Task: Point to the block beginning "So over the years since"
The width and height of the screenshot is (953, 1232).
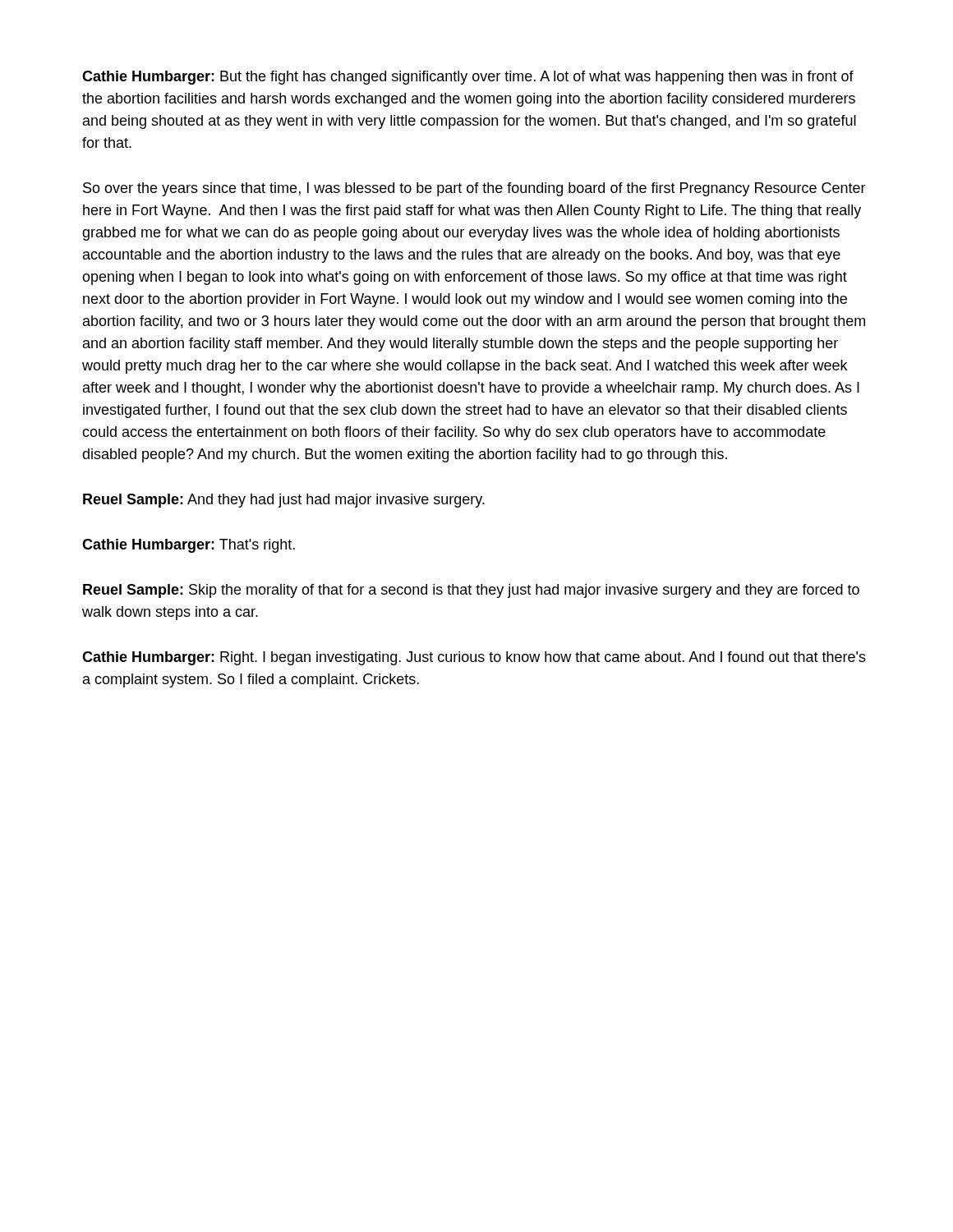Action: click(474, 321)
